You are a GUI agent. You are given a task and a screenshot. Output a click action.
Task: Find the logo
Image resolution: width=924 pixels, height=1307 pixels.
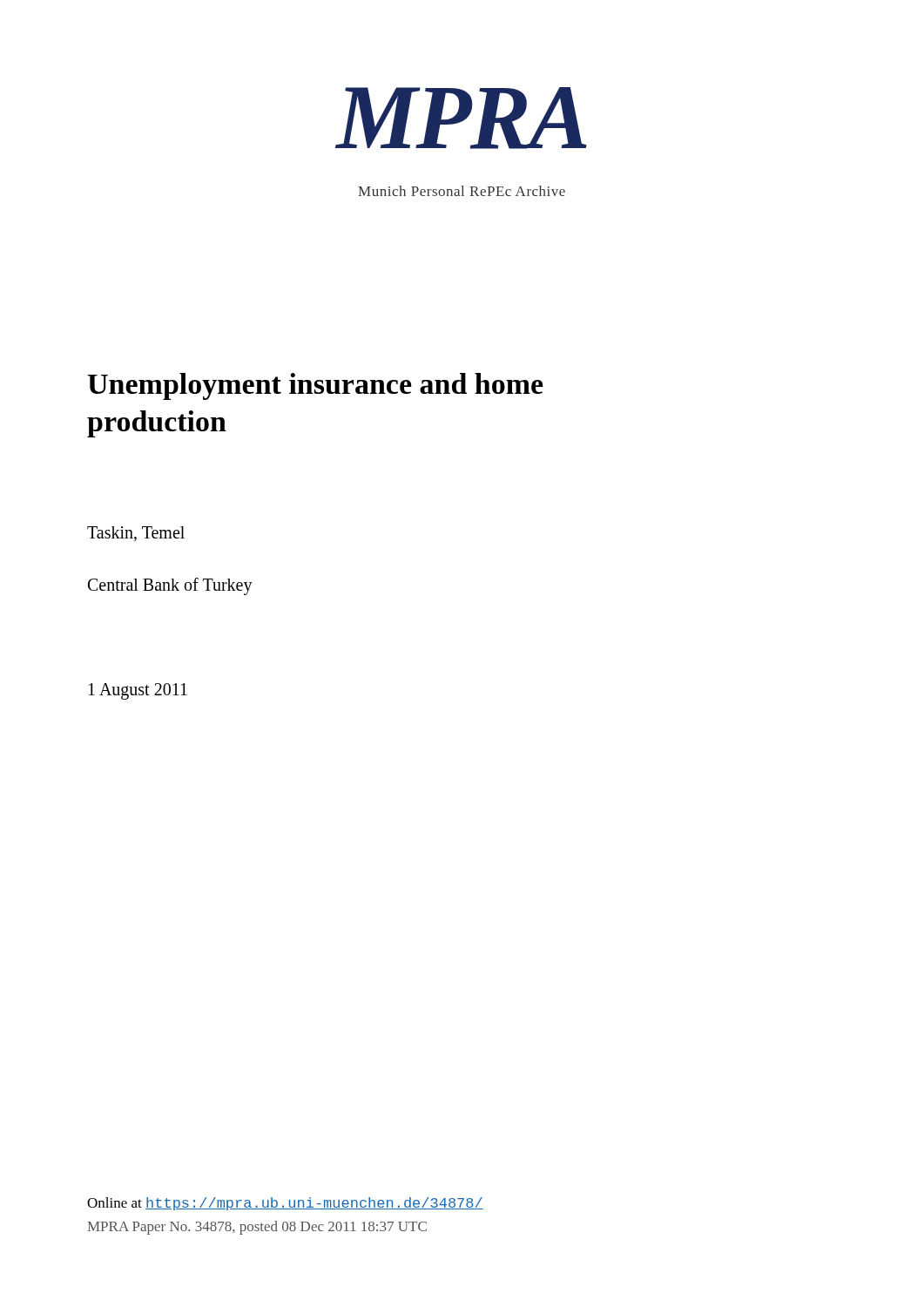pos(462,135)
